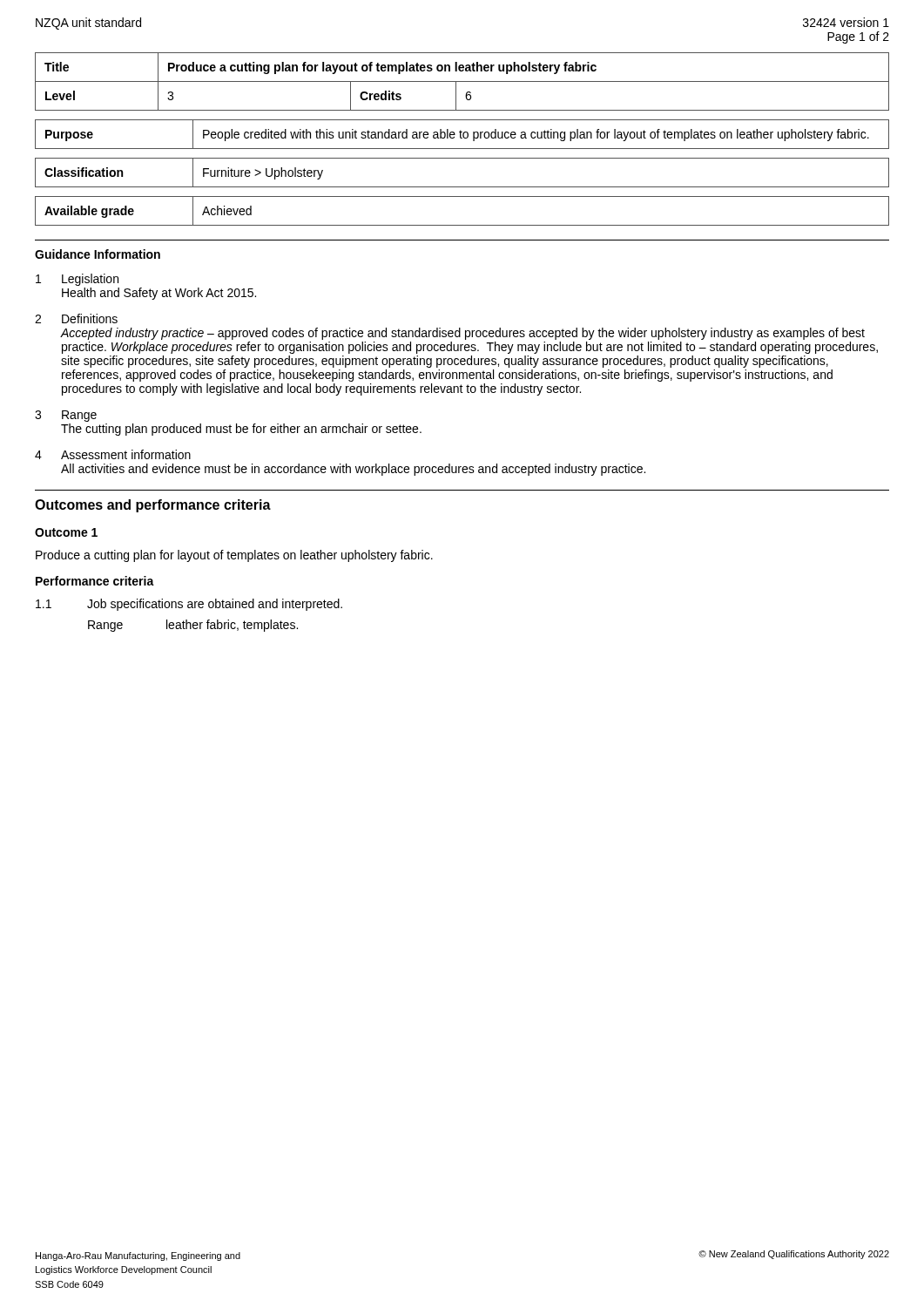Click on the section header that reads "Guidance Information"
Viewport: 924px width, 1307px height.
pos(98,254)
